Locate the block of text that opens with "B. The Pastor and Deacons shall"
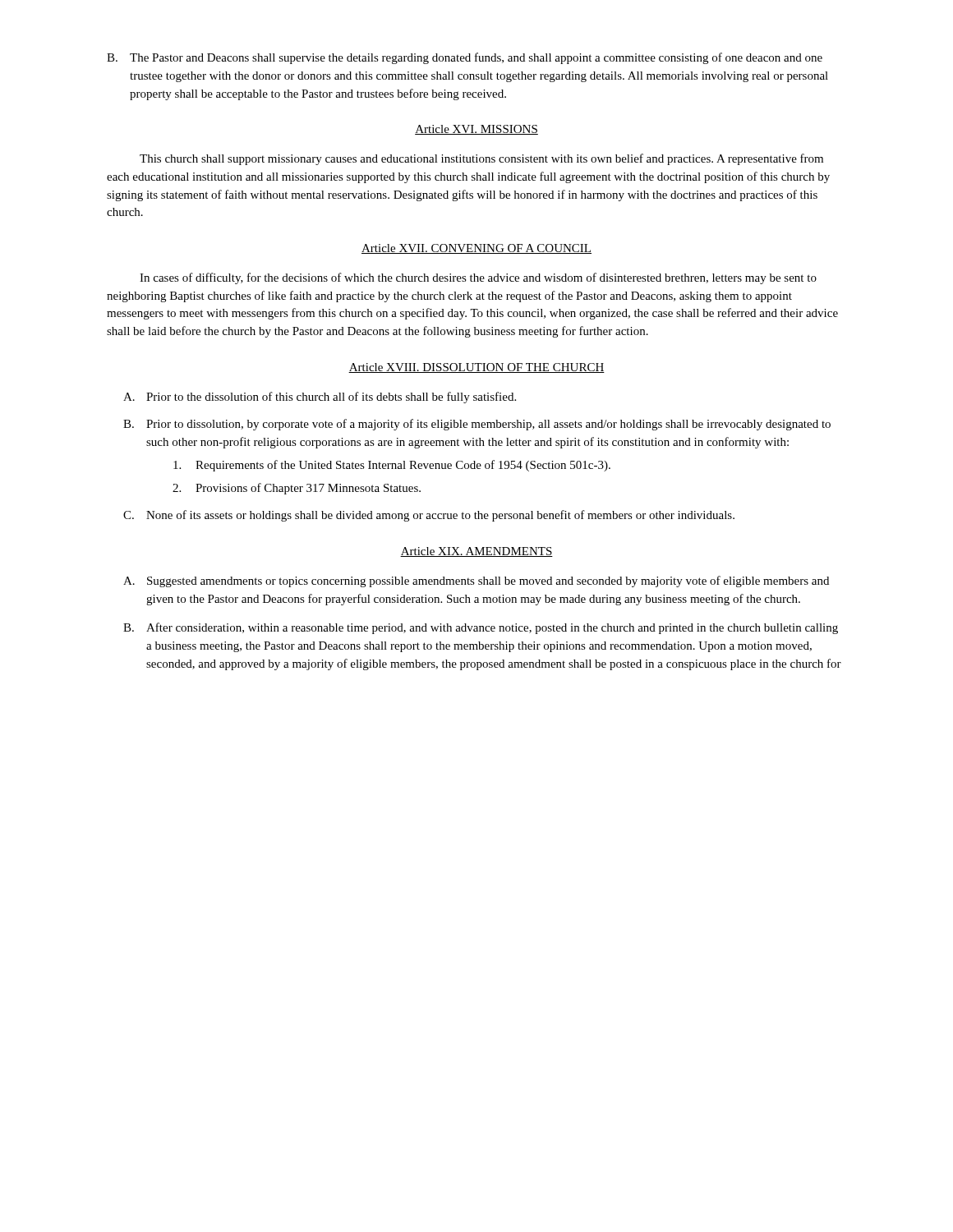The image size is (953, 1232). (476, 76)
